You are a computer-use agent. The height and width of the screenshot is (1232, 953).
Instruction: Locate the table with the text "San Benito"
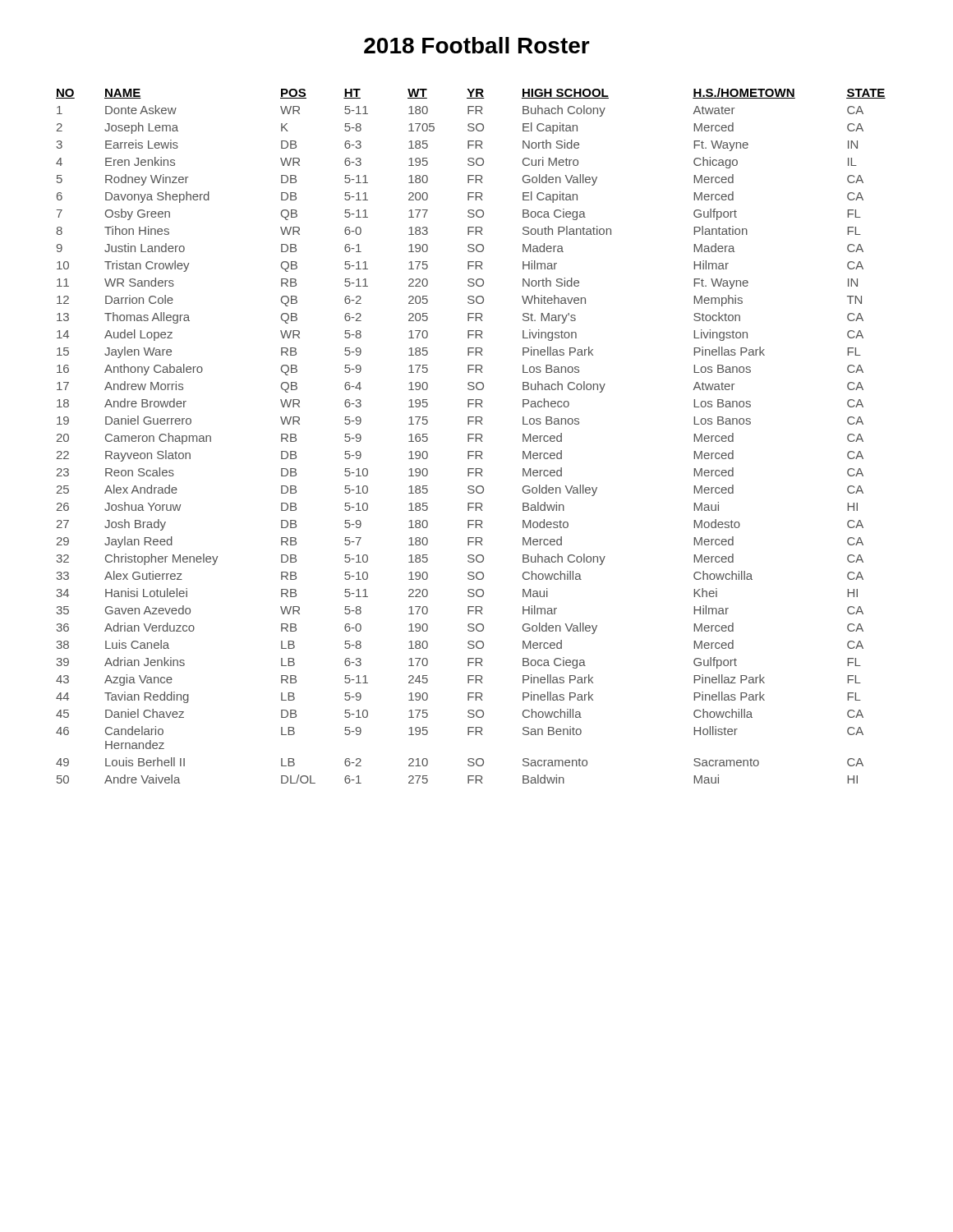(x=476, y=436)
